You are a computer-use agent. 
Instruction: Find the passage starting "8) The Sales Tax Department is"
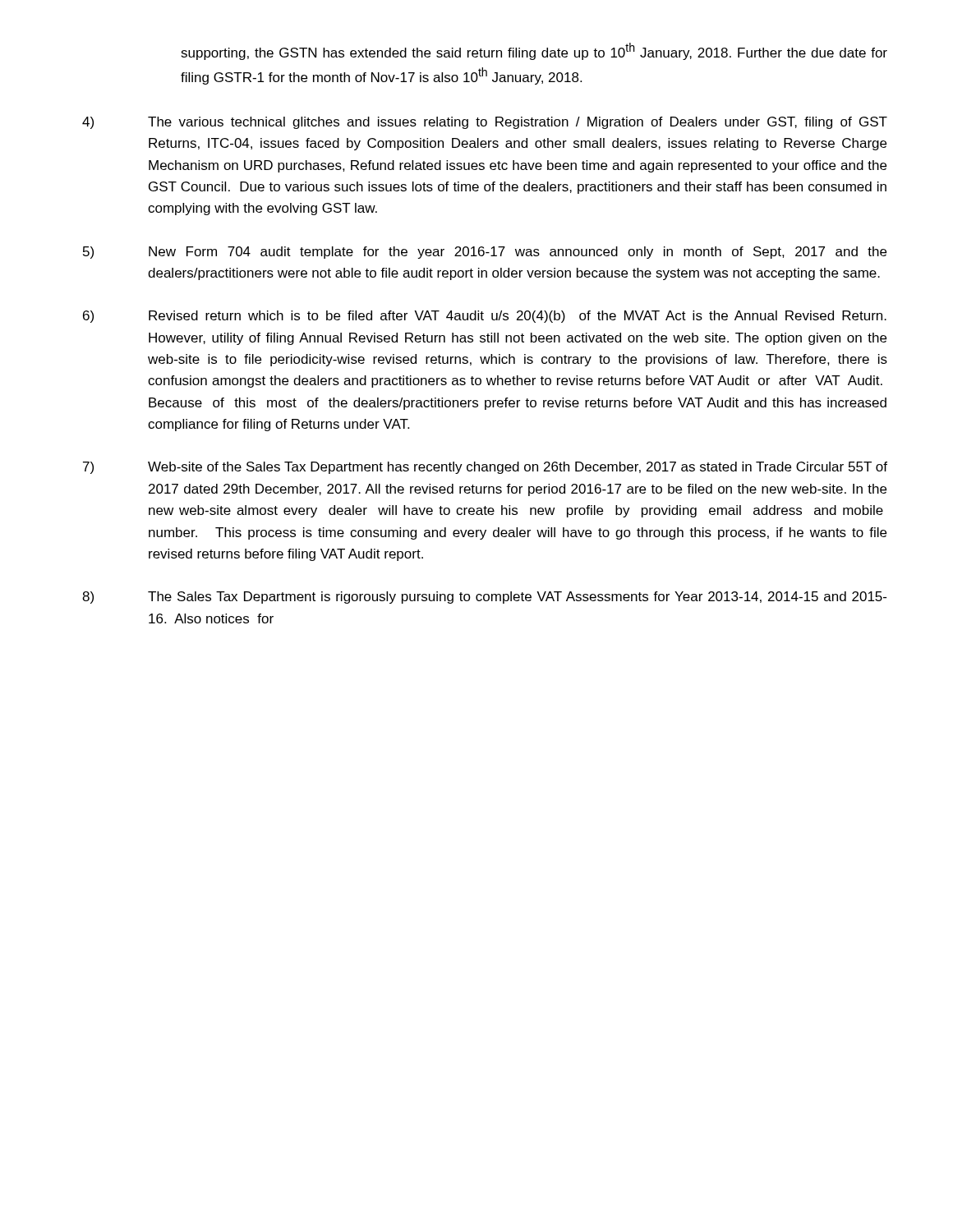click(485, 608)
